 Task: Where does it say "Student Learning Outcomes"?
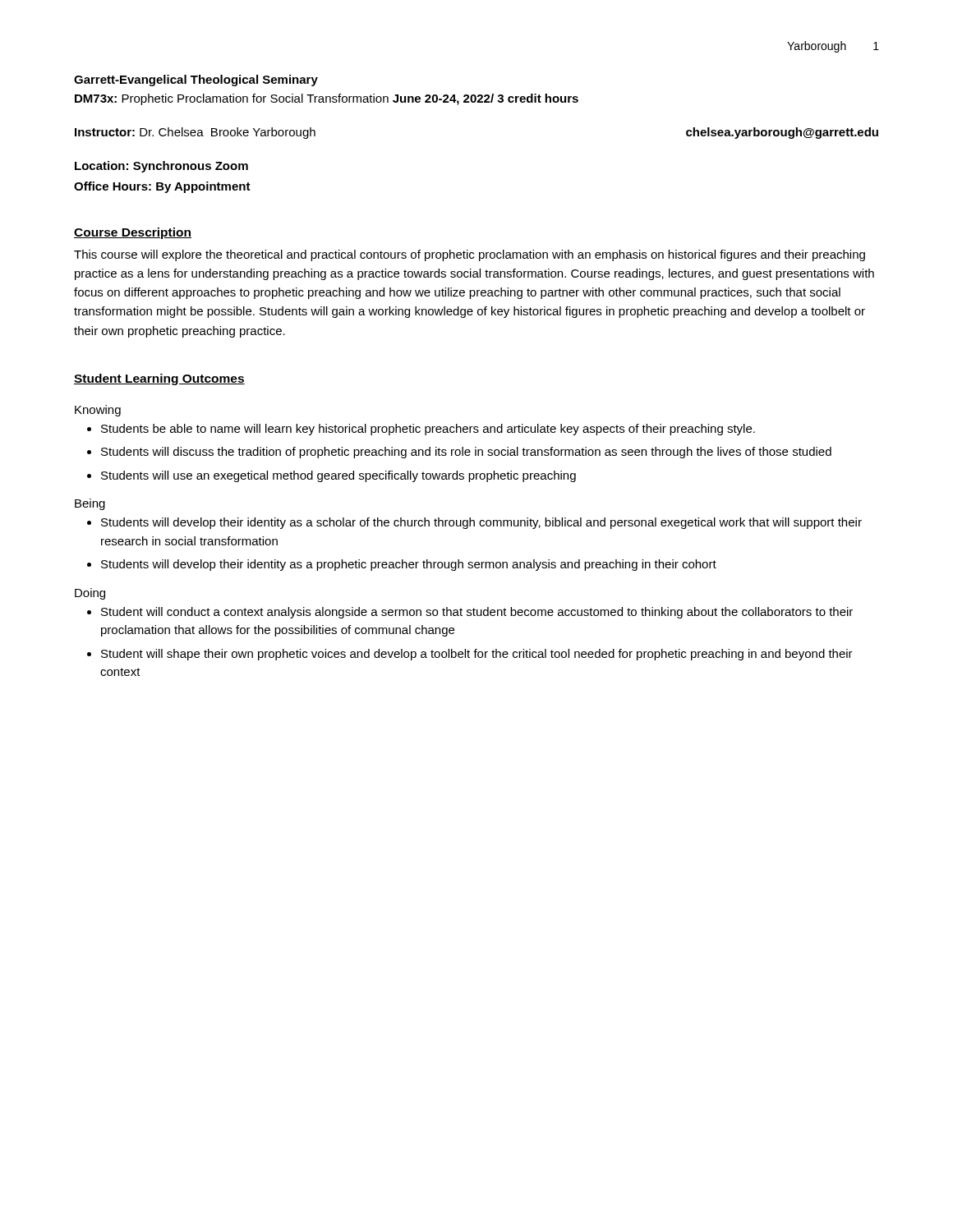tap(159, 378)
